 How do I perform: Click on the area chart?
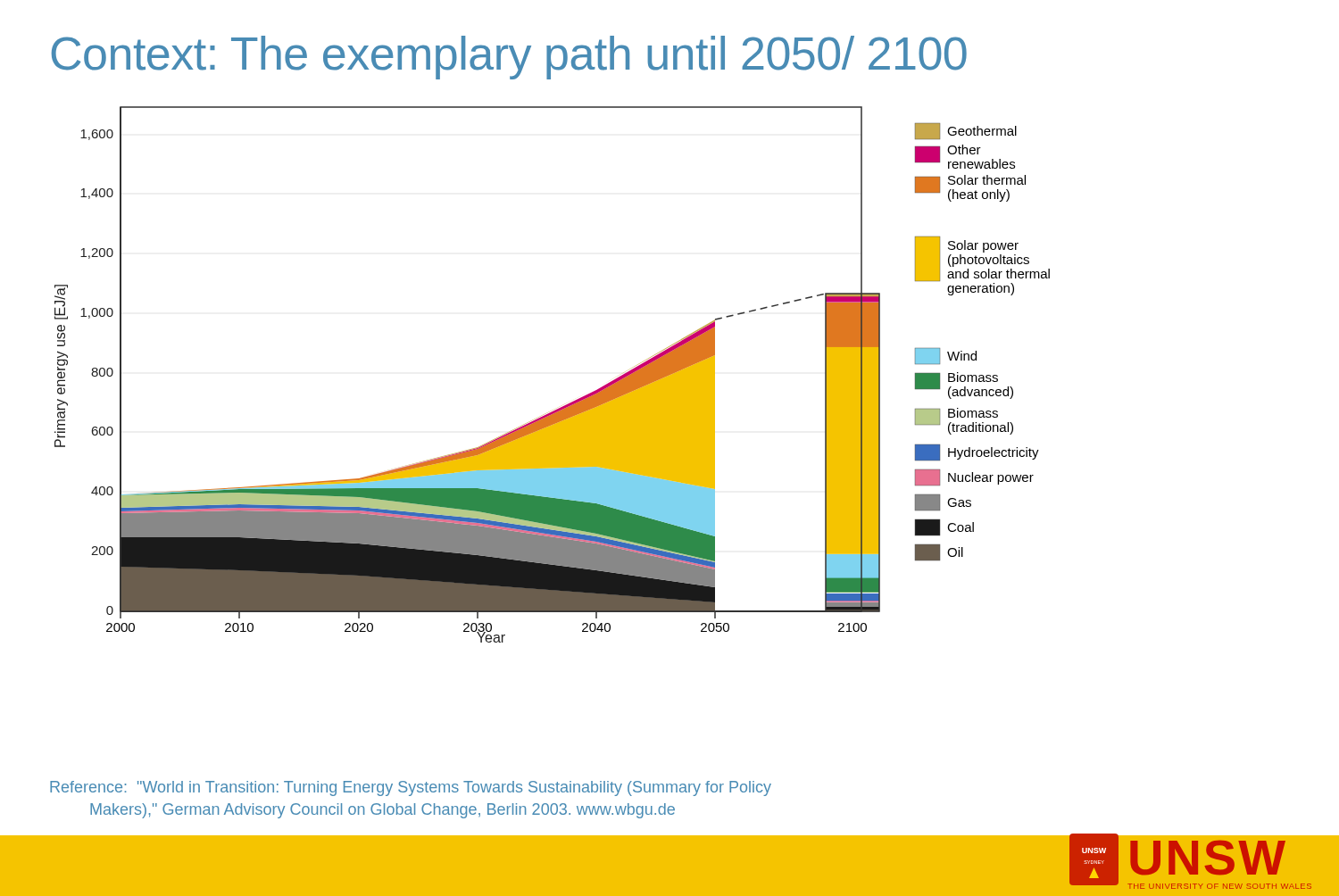665,375
